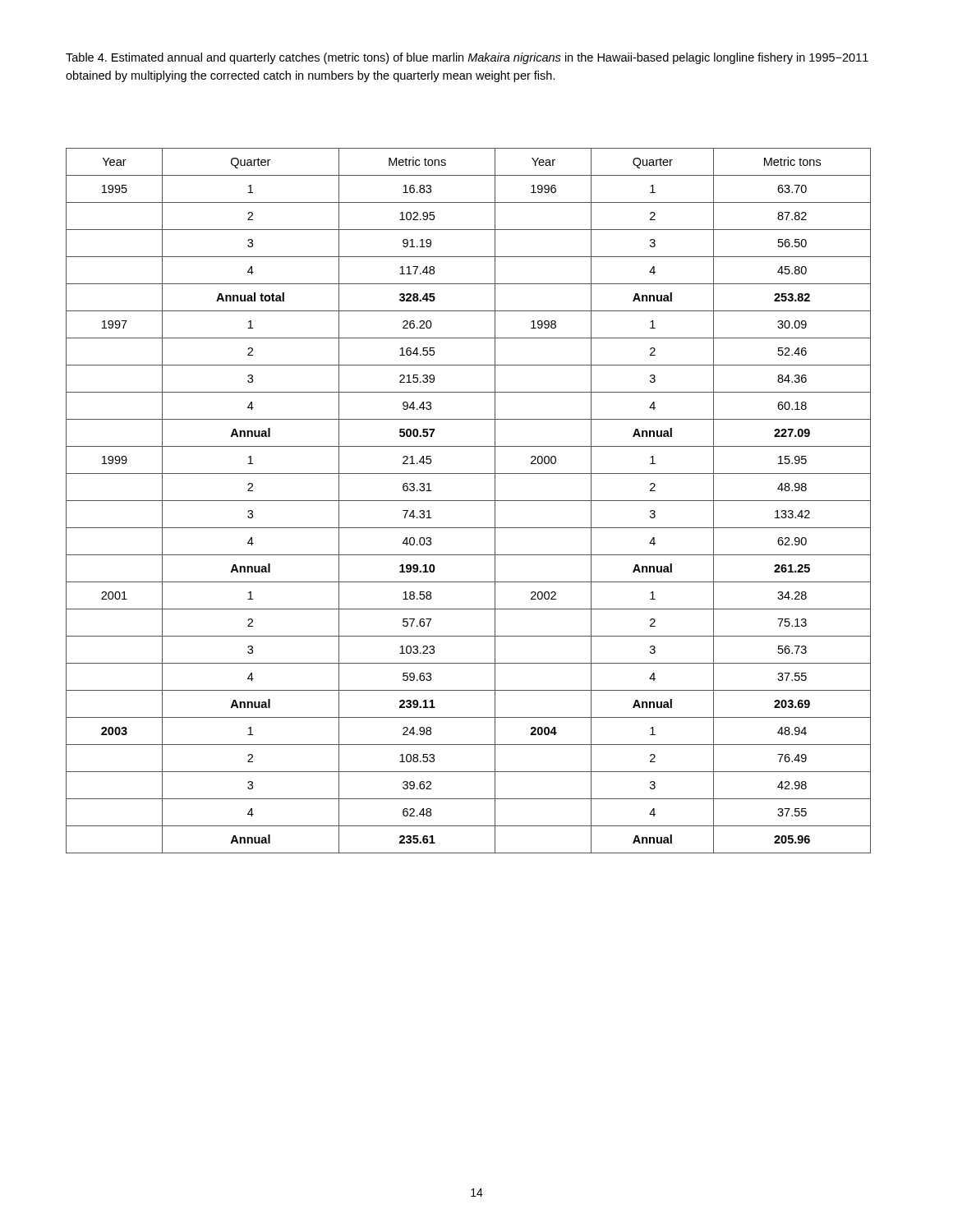Screen dimensions: 1232x953
Task: Select the text starting "Table 4. Estimated annual and quarterly catches (metric"
Action: coord(467,66)
